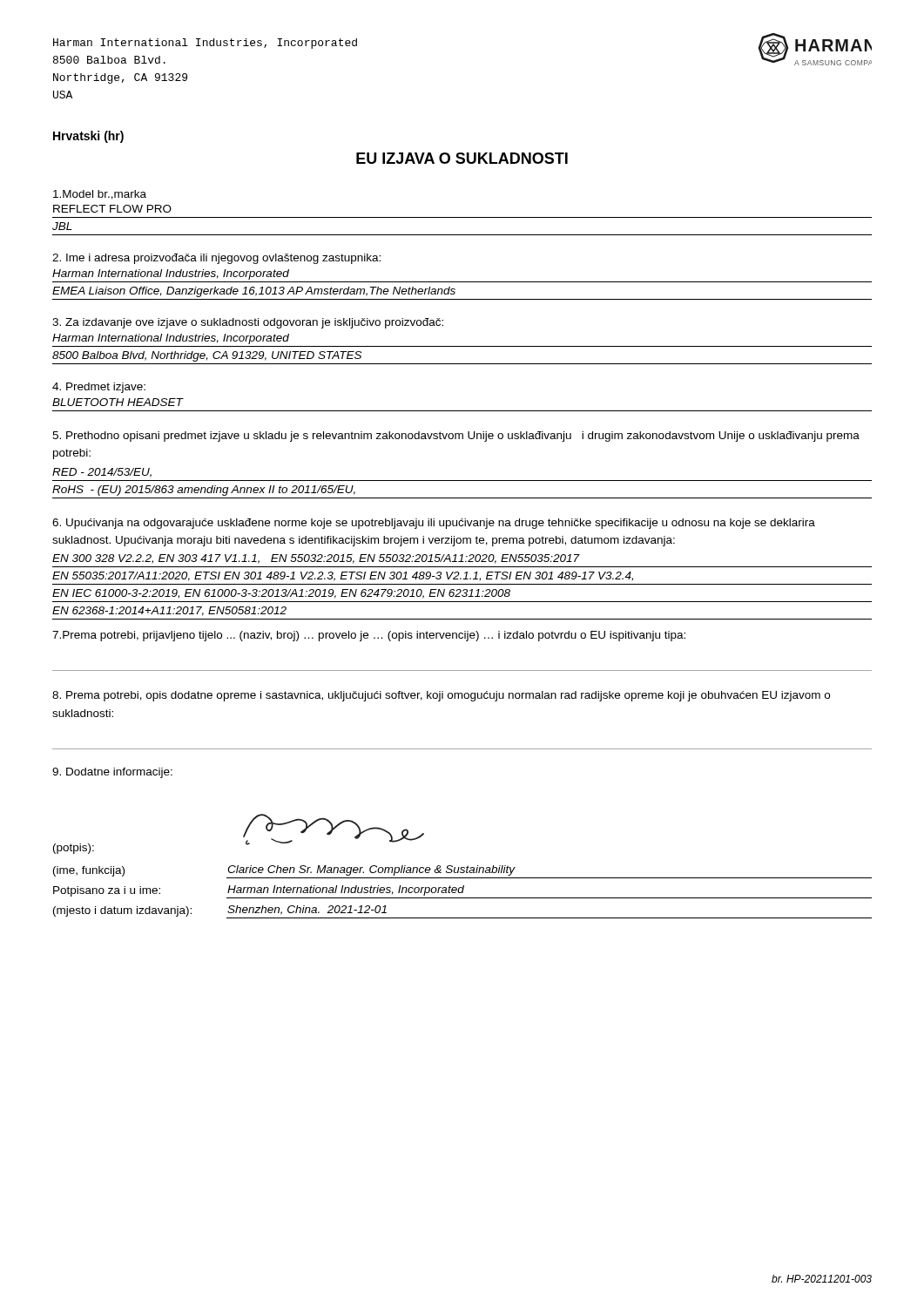
Task: Select the text block starting "RED - 2014/53/EU,"
Action: point(103,471)
